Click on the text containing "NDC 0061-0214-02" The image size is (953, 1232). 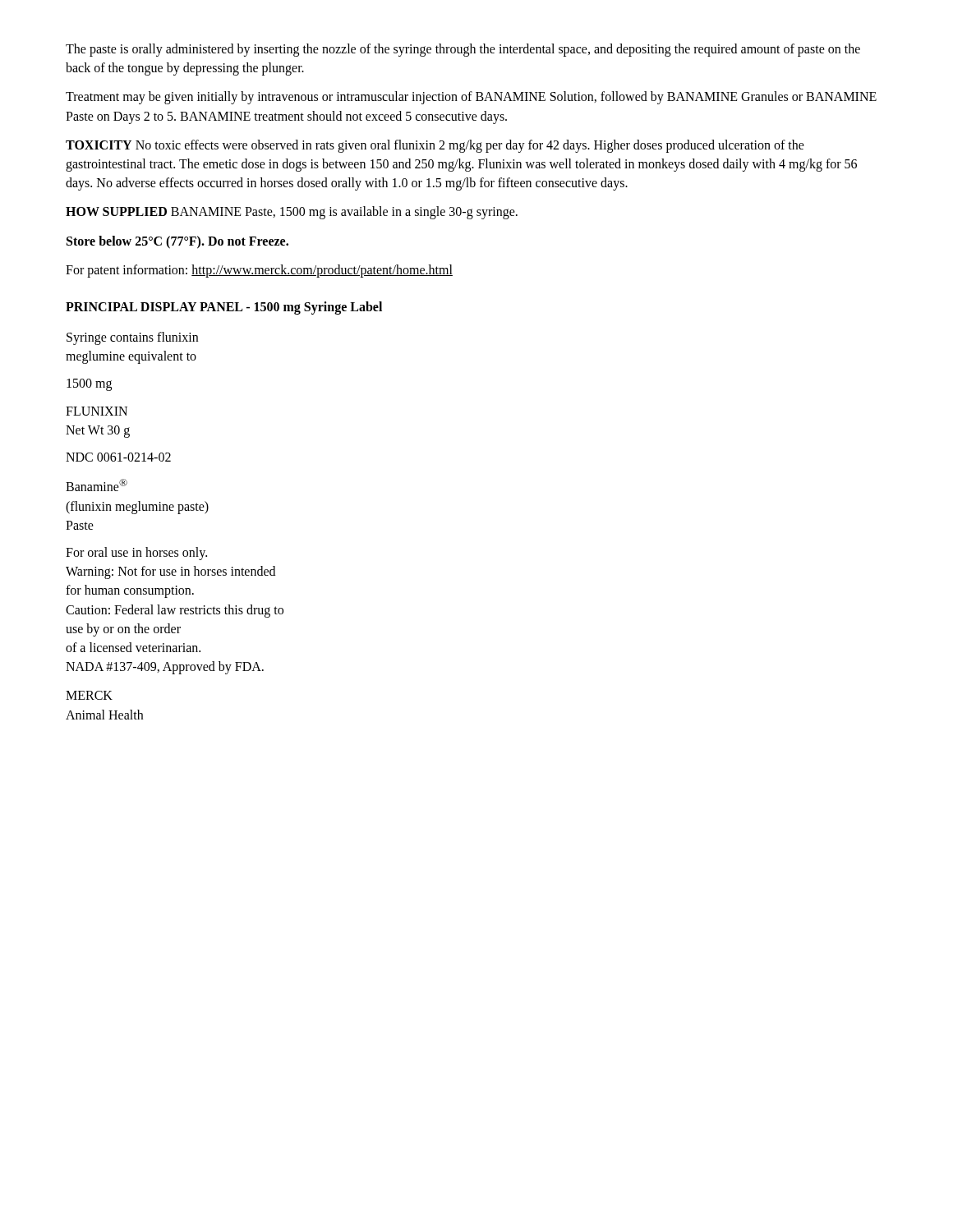coord(118,457)
